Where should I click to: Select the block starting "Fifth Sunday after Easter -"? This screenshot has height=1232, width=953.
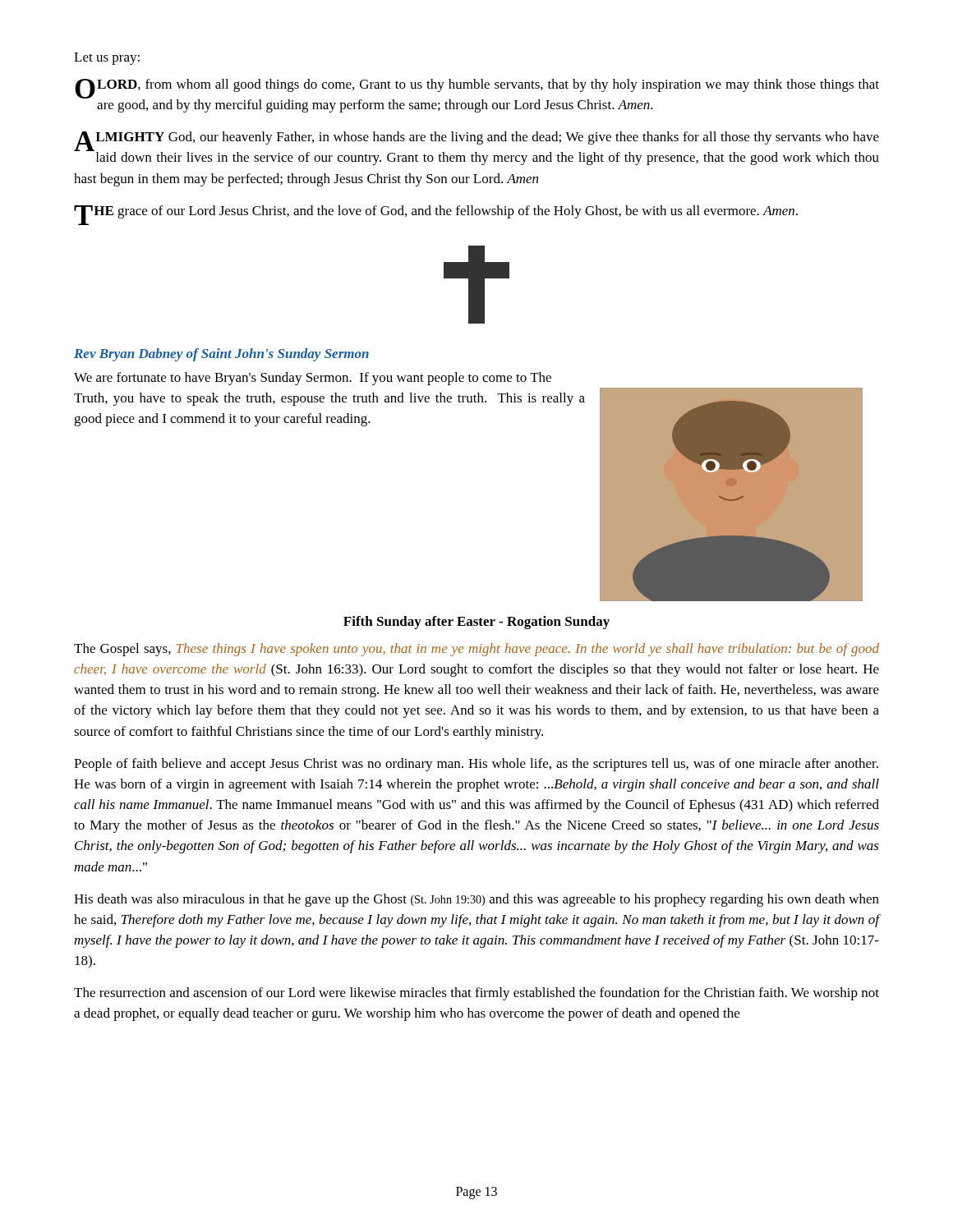[476, 621]
